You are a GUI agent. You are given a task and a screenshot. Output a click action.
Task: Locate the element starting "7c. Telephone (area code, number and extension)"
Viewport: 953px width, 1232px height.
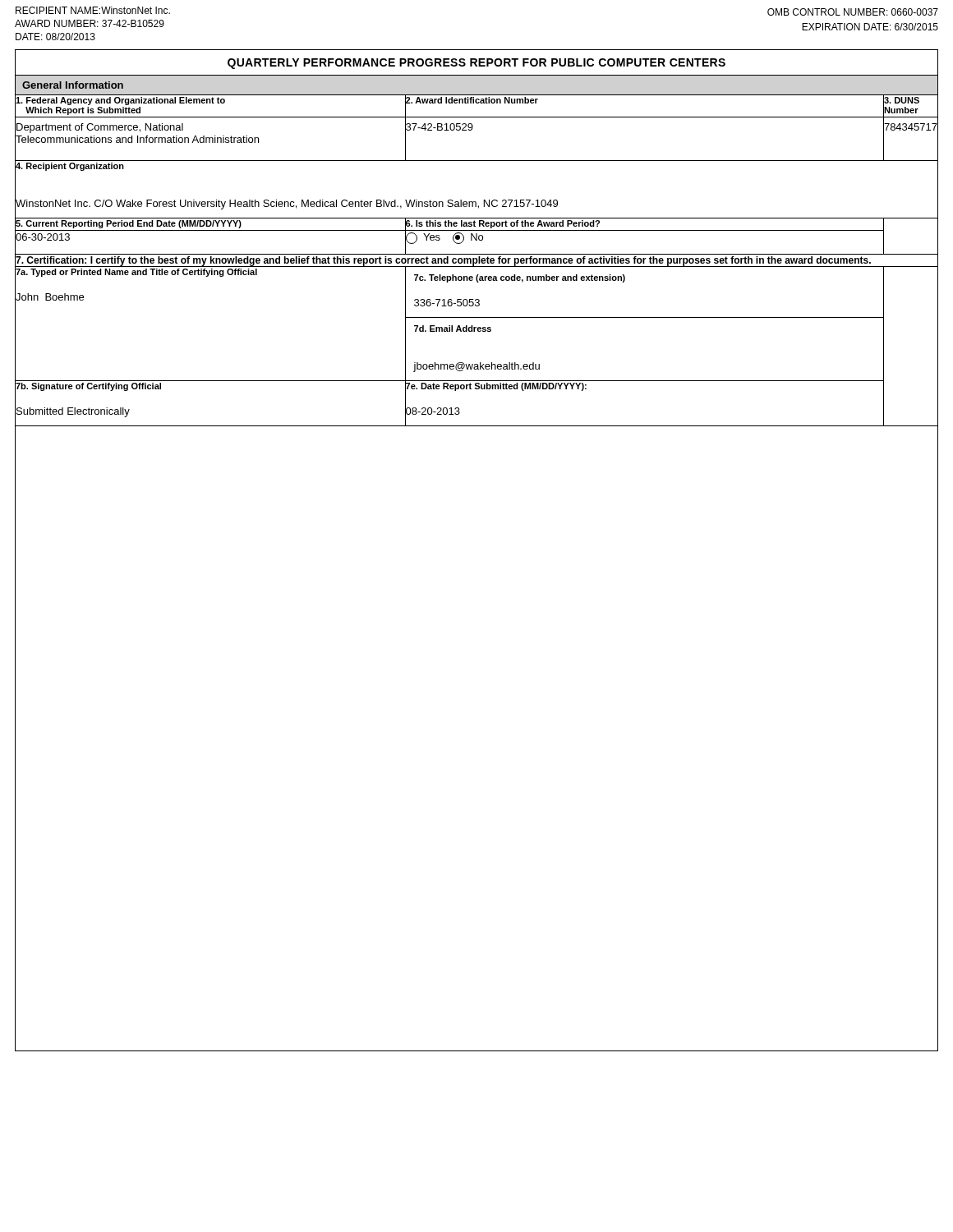point(520,278)
